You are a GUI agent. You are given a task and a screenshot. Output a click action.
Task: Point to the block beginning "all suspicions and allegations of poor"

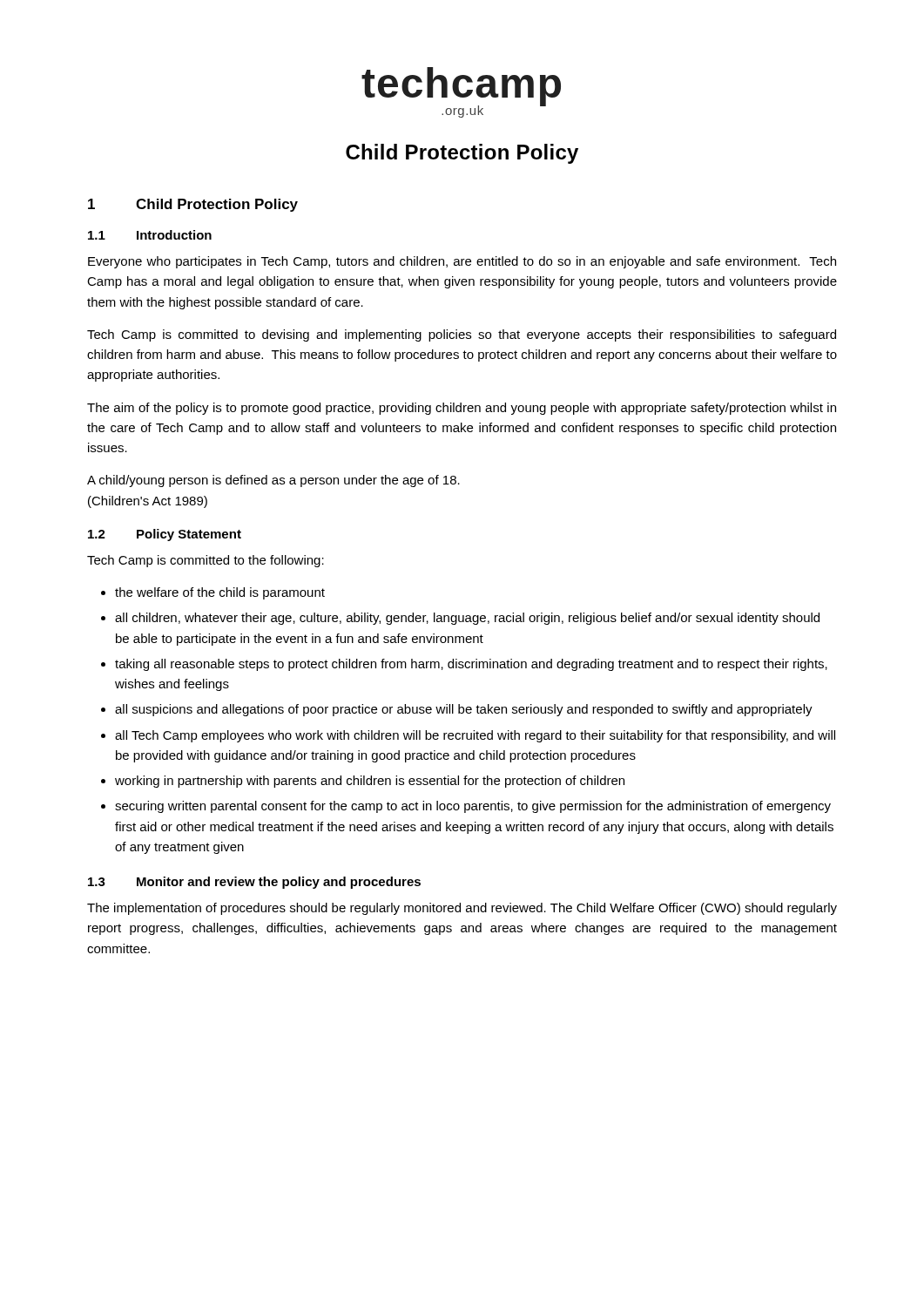(464, 709)
